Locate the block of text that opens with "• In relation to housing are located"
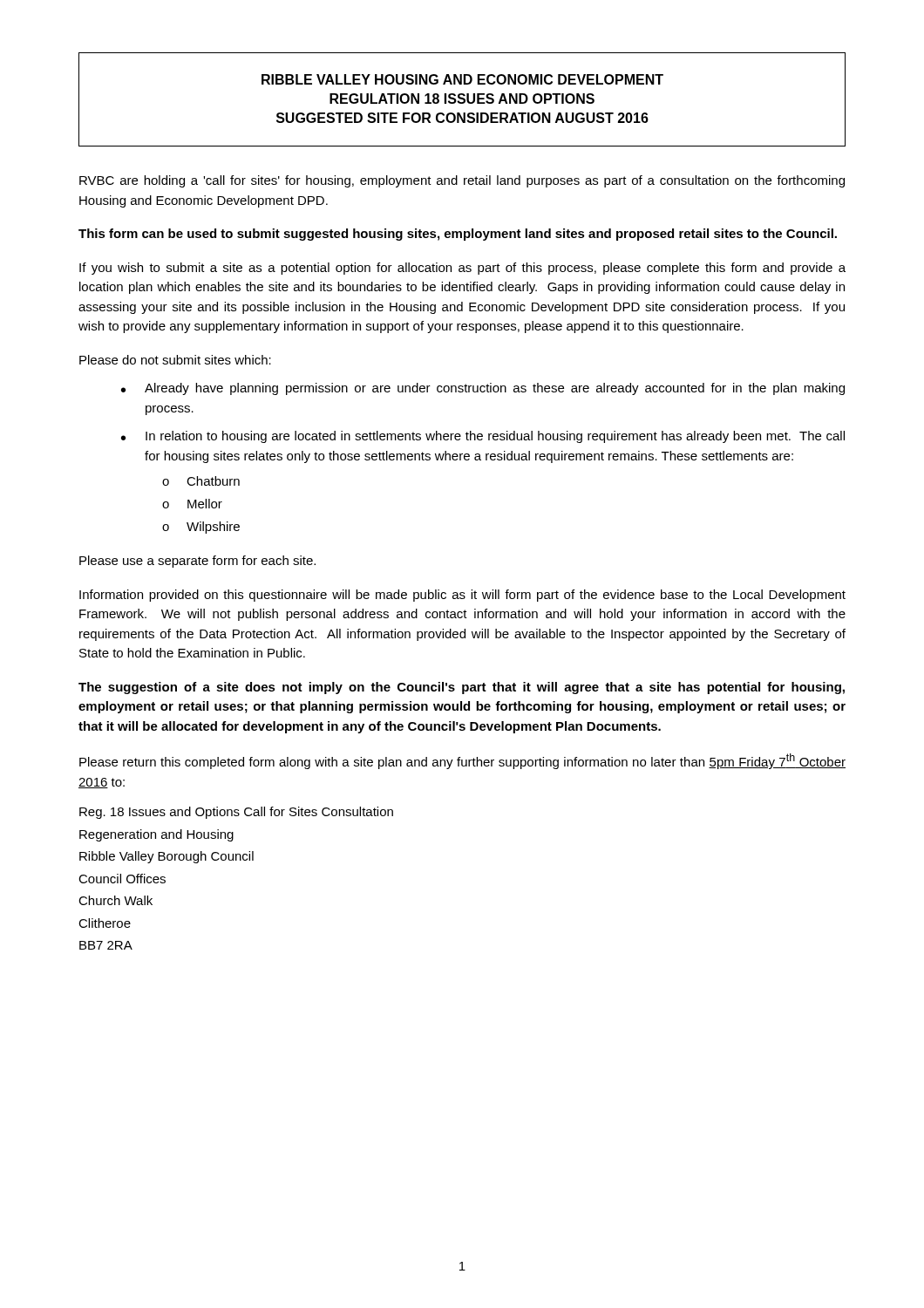Image resolution: width=924 pixels, height=1308 pixels. point(483,437)
